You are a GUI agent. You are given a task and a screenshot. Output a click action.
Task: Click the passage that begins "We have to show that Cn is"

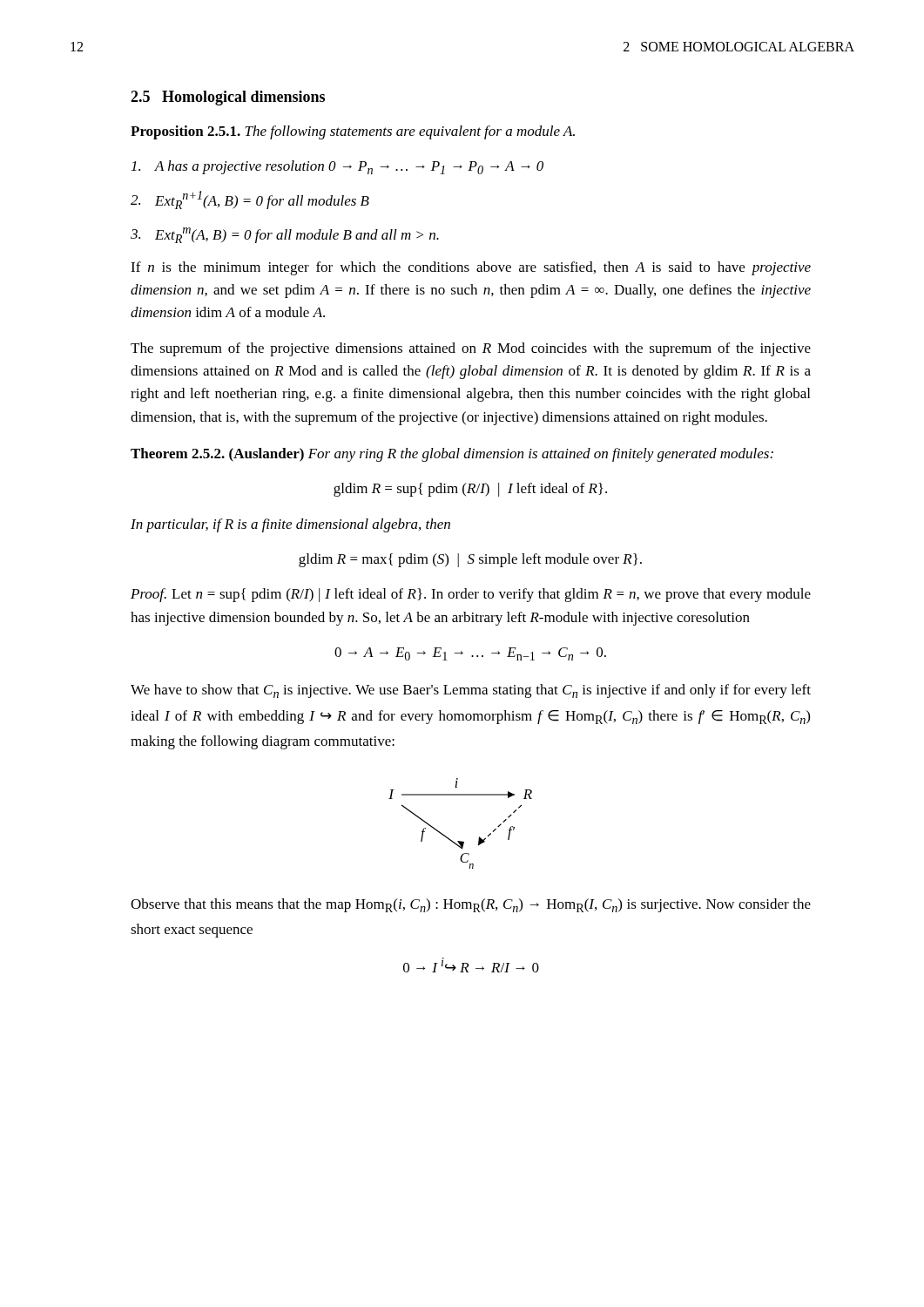471,716
